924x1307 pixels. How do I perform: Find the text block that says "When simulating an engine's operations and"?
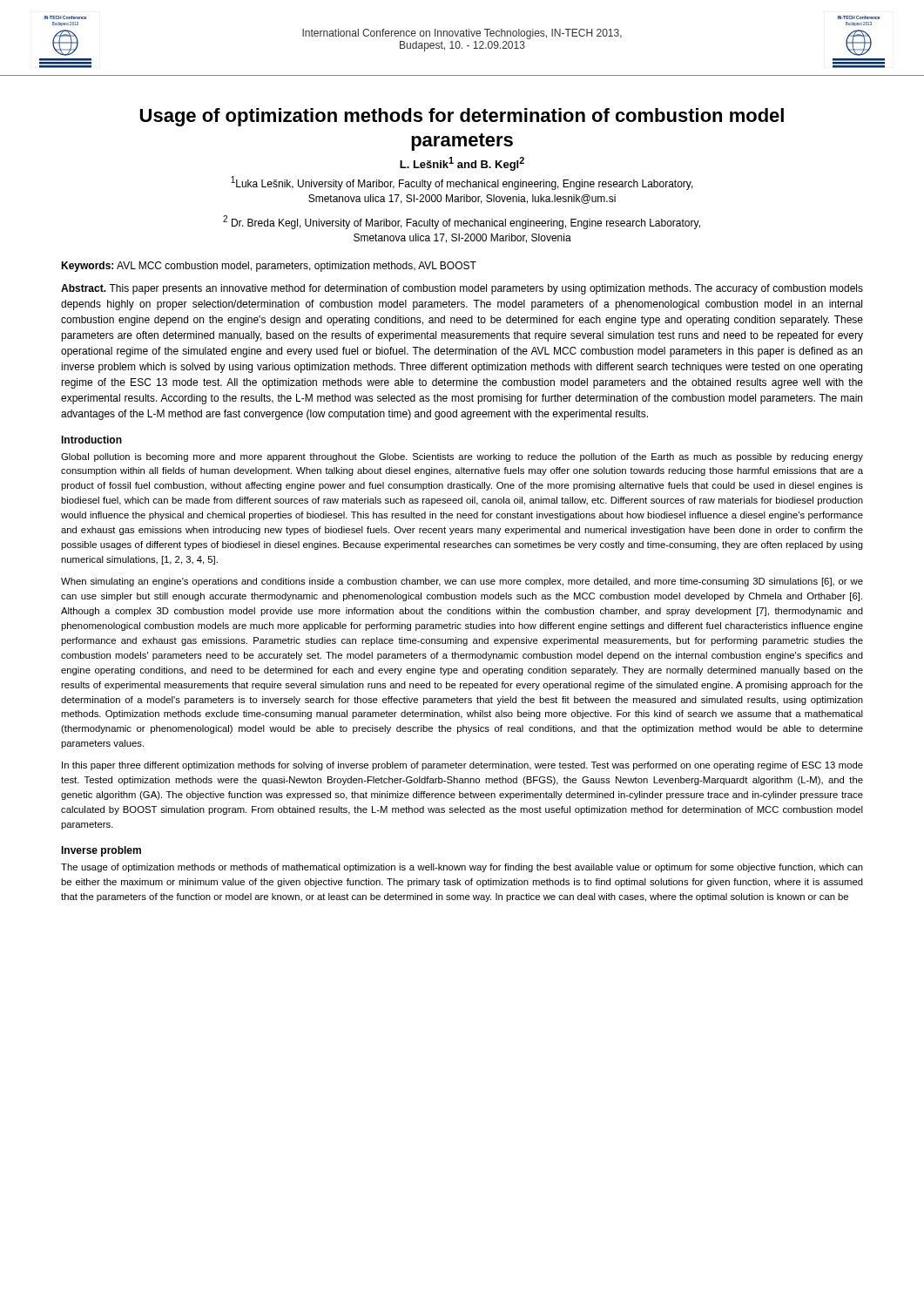point(462,662)
